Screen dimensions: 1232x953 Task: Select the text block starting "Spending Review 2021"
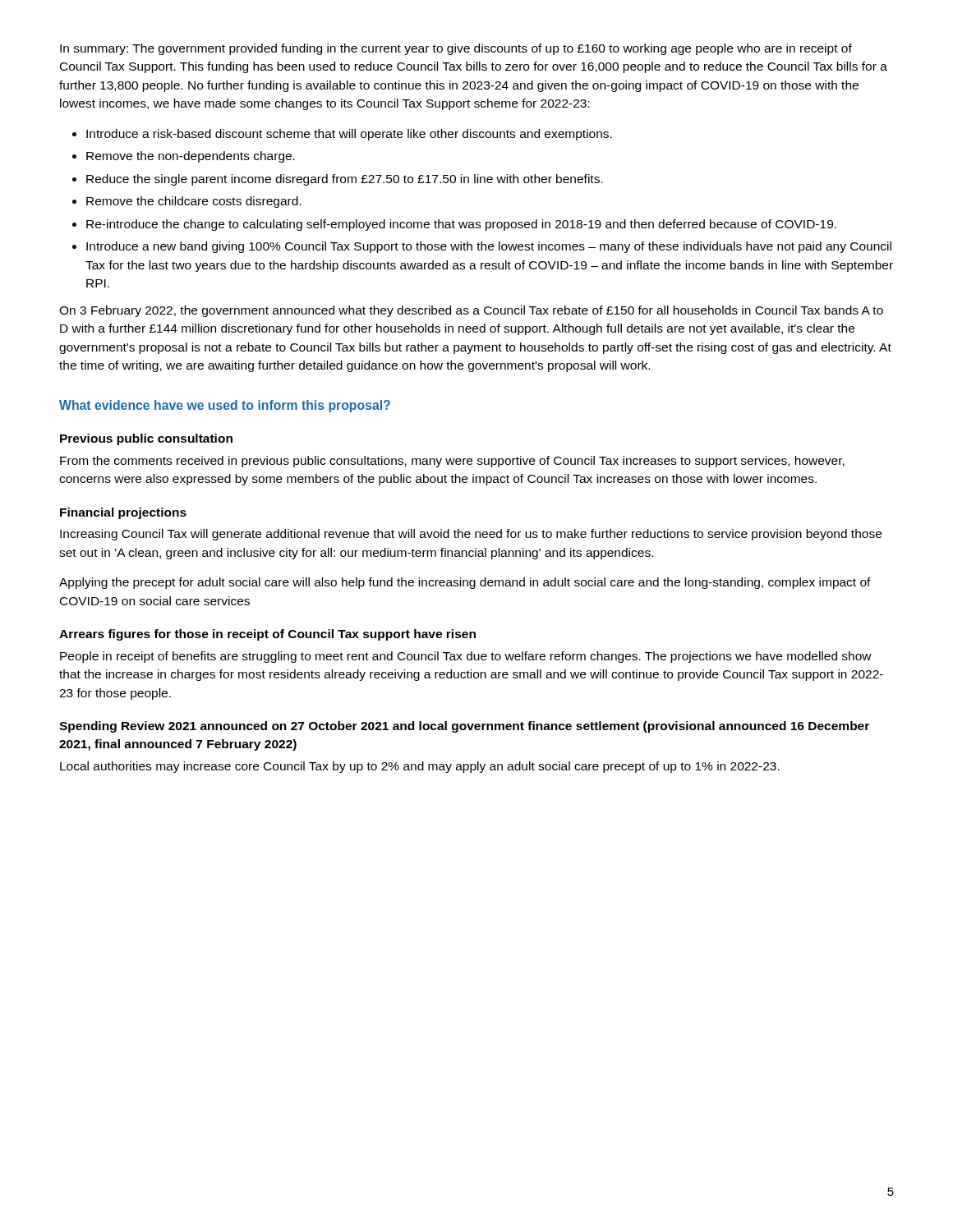[464, 735]
